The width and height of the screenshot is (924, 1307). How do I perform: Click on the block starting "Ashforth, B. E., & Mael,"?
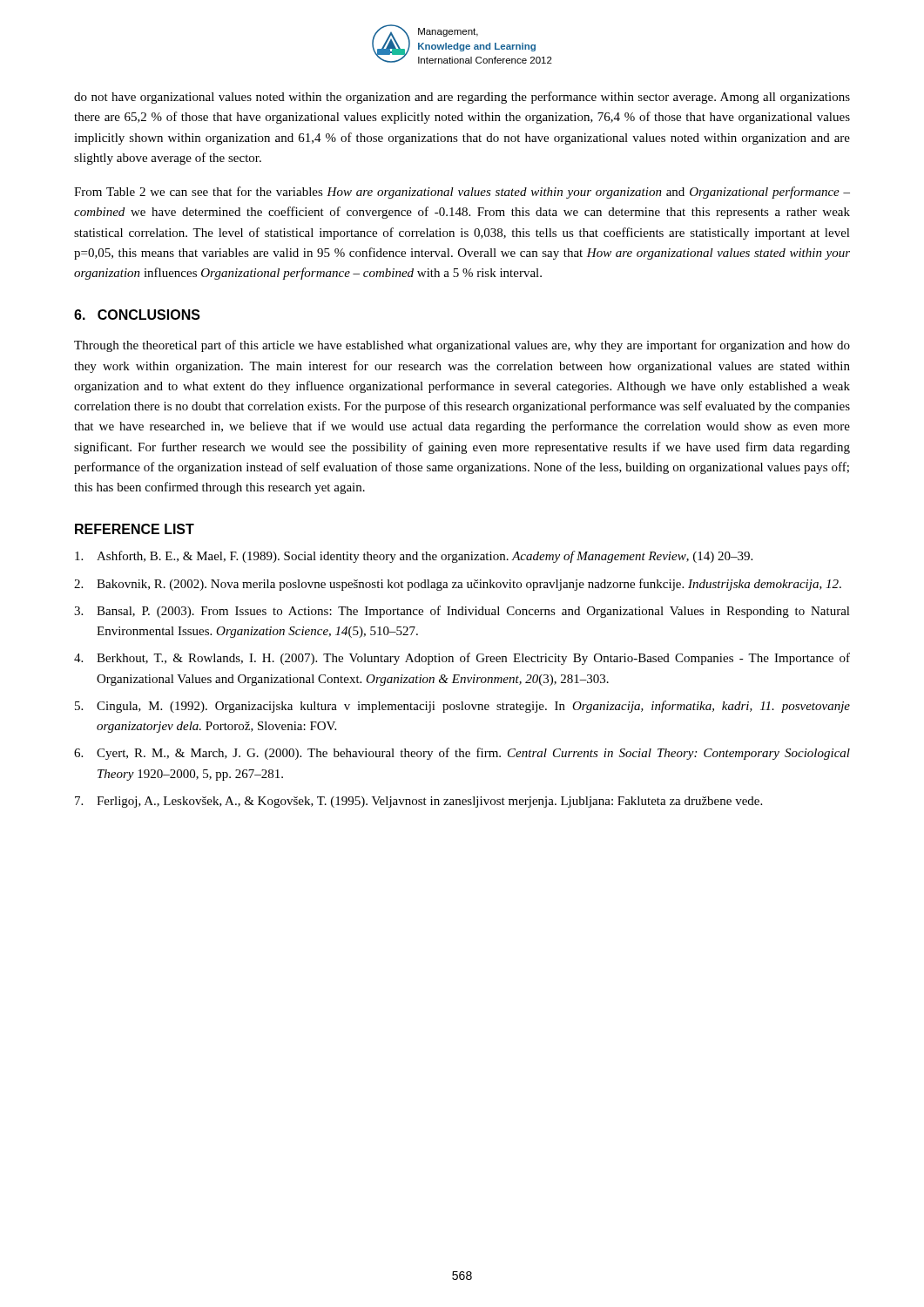point(462,557)
